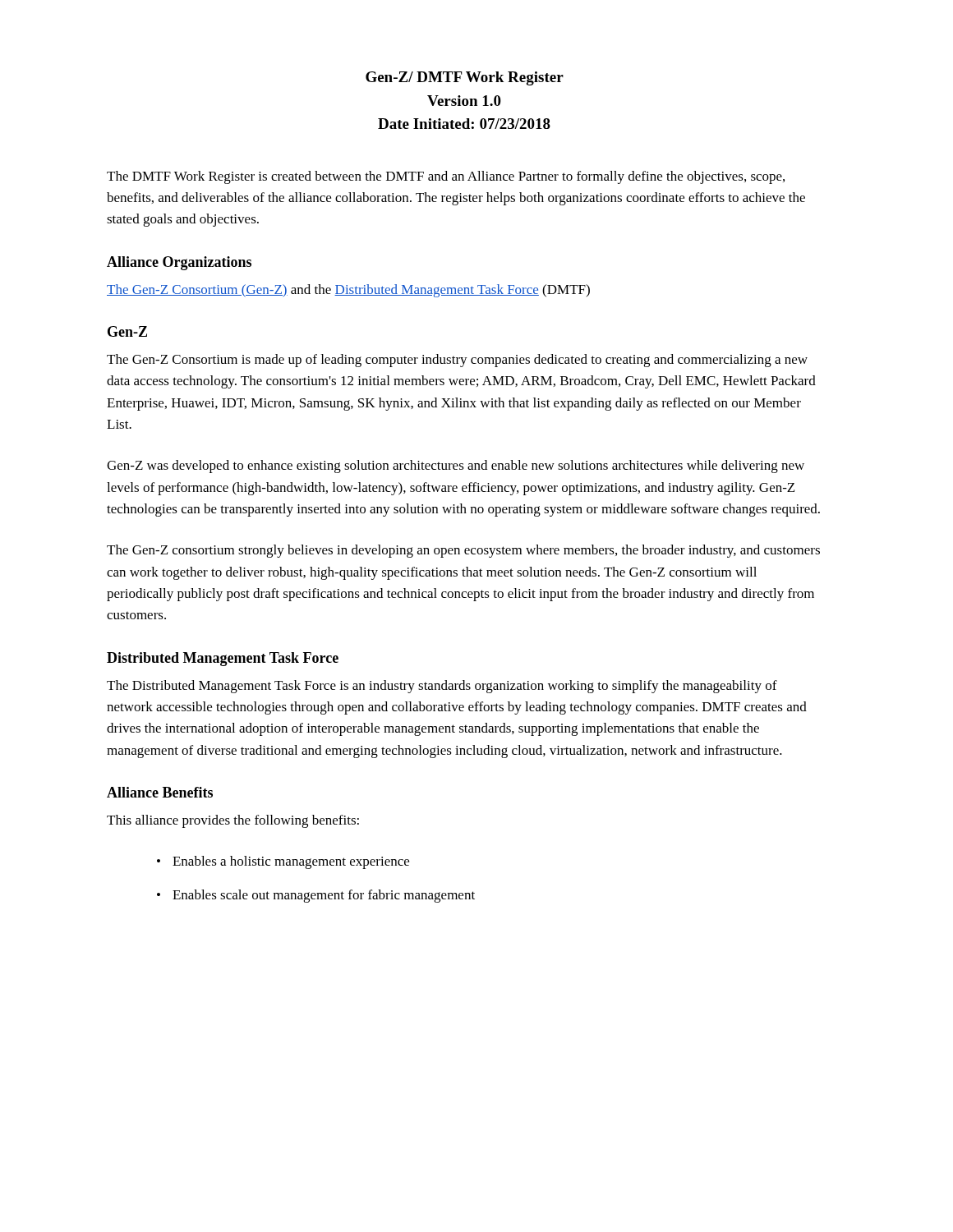
Task: Locate the section header that says "Distributed Management Task Force"
Action: [x=223, y=658]
